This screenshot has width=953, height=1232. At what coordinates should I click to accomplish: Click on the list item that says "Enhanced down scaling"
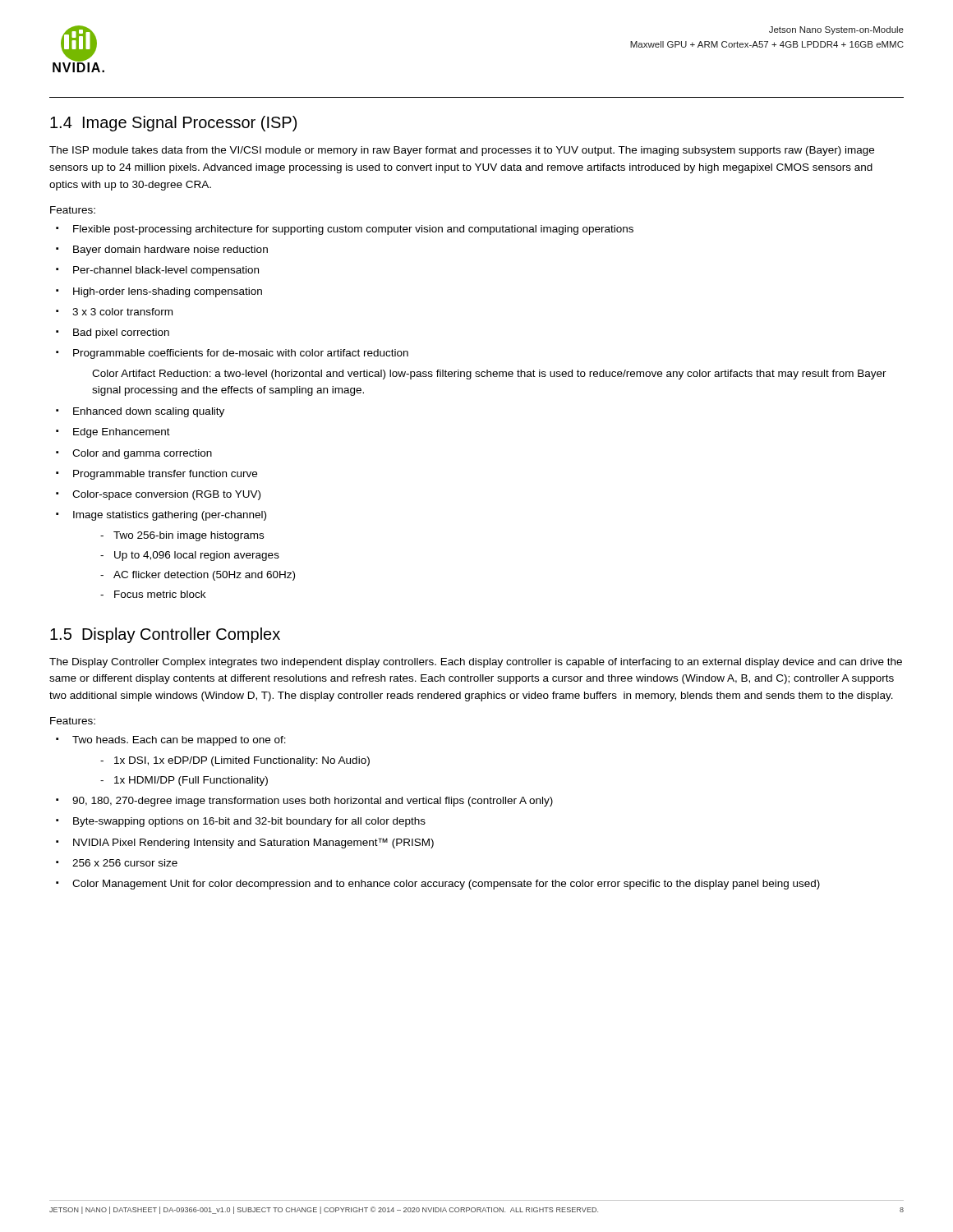(x=148, y=411)
